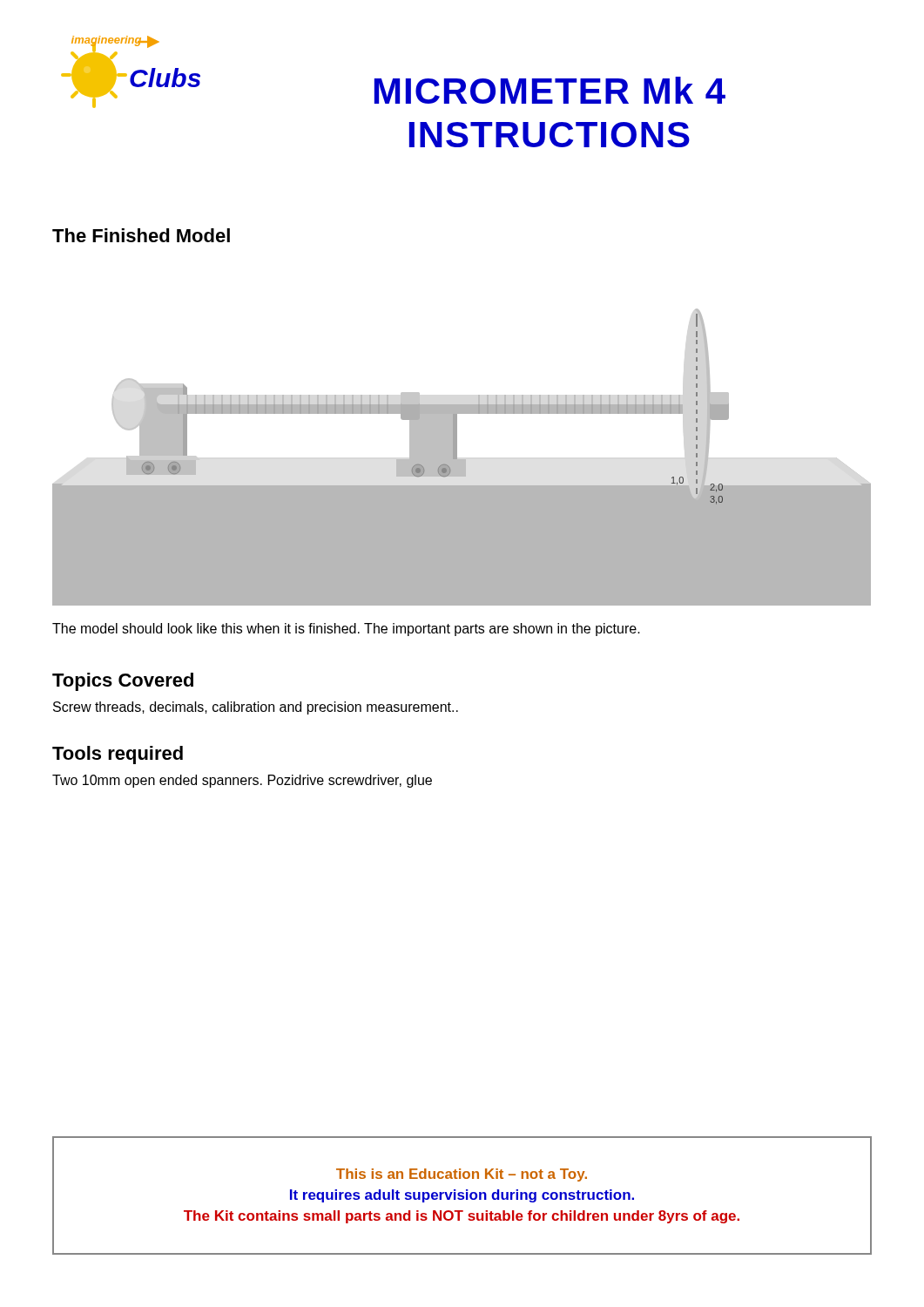Locate the photo
The height and width of the screenshot is (1307, 924).
tap(462, 436)
